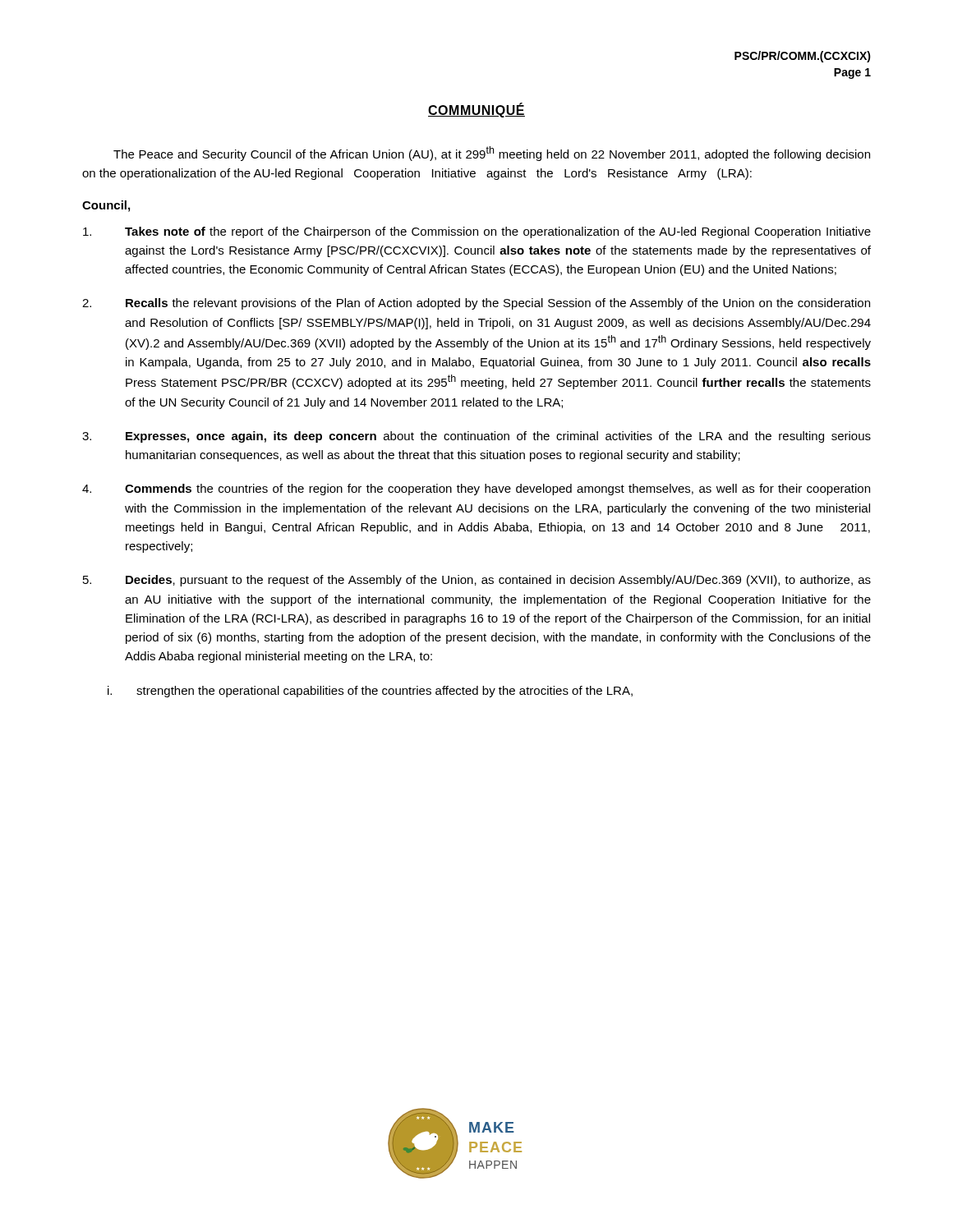Screen dimensions: 1232x953
Task: Point to the block beginning "Takes note of the report of the Chairperson"
Action: [476, 250]
